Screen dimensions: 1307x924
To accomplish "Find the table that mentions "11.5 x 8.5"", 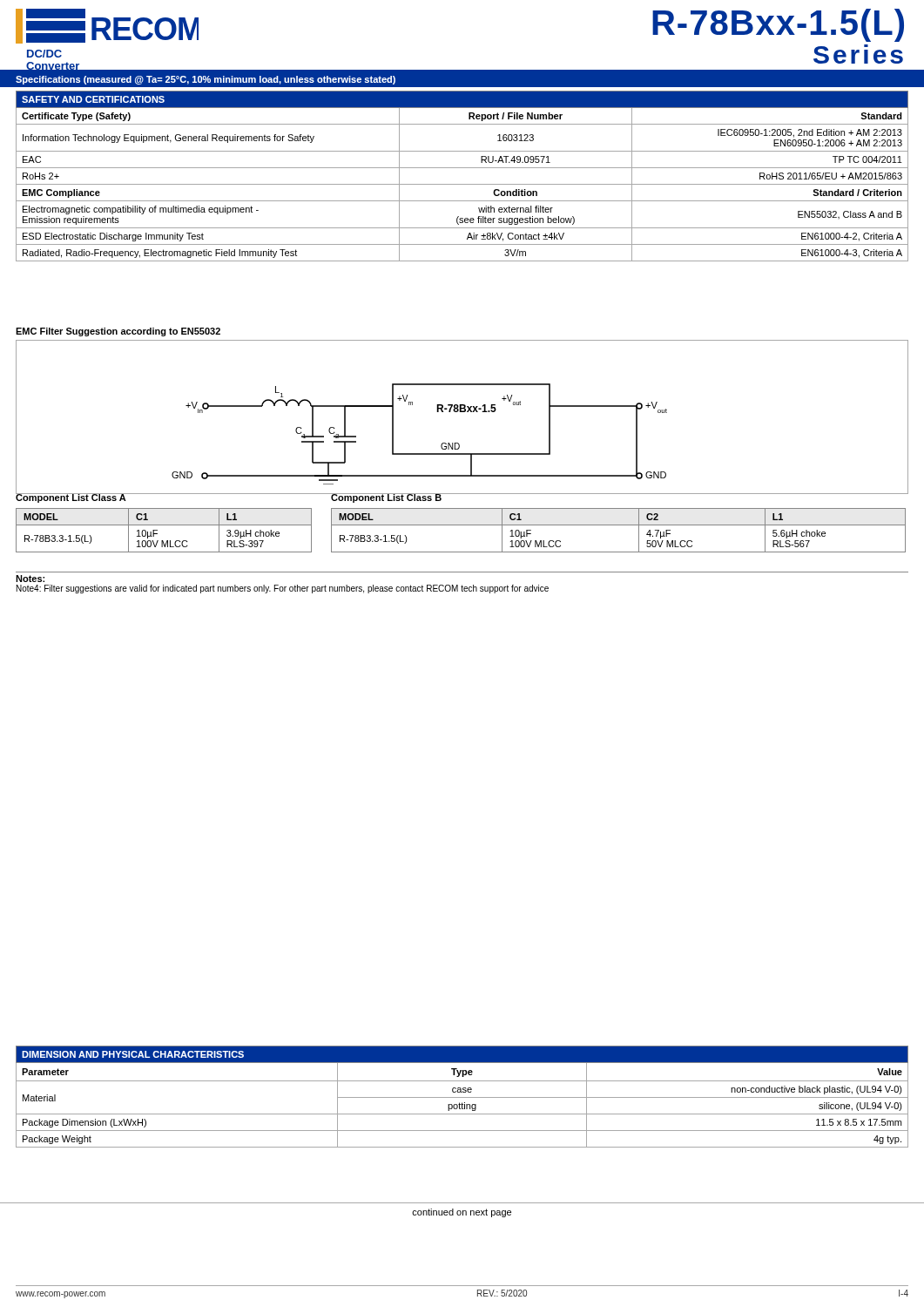I will pyautogui.click(x=462, y=1097).
